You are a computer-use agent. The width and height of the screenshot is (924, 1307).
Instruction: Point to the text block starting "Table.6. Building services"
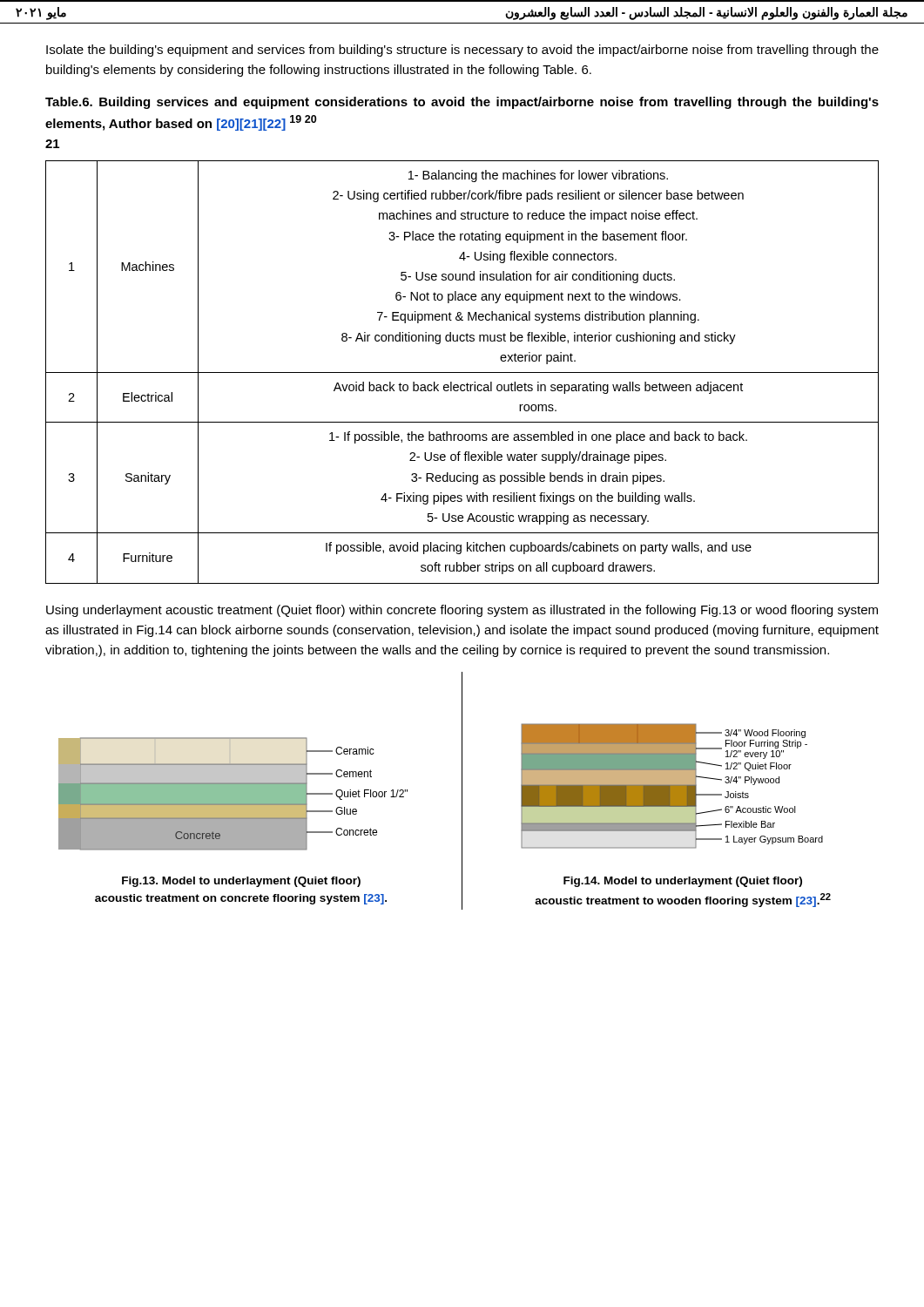(x=462, y=103)
